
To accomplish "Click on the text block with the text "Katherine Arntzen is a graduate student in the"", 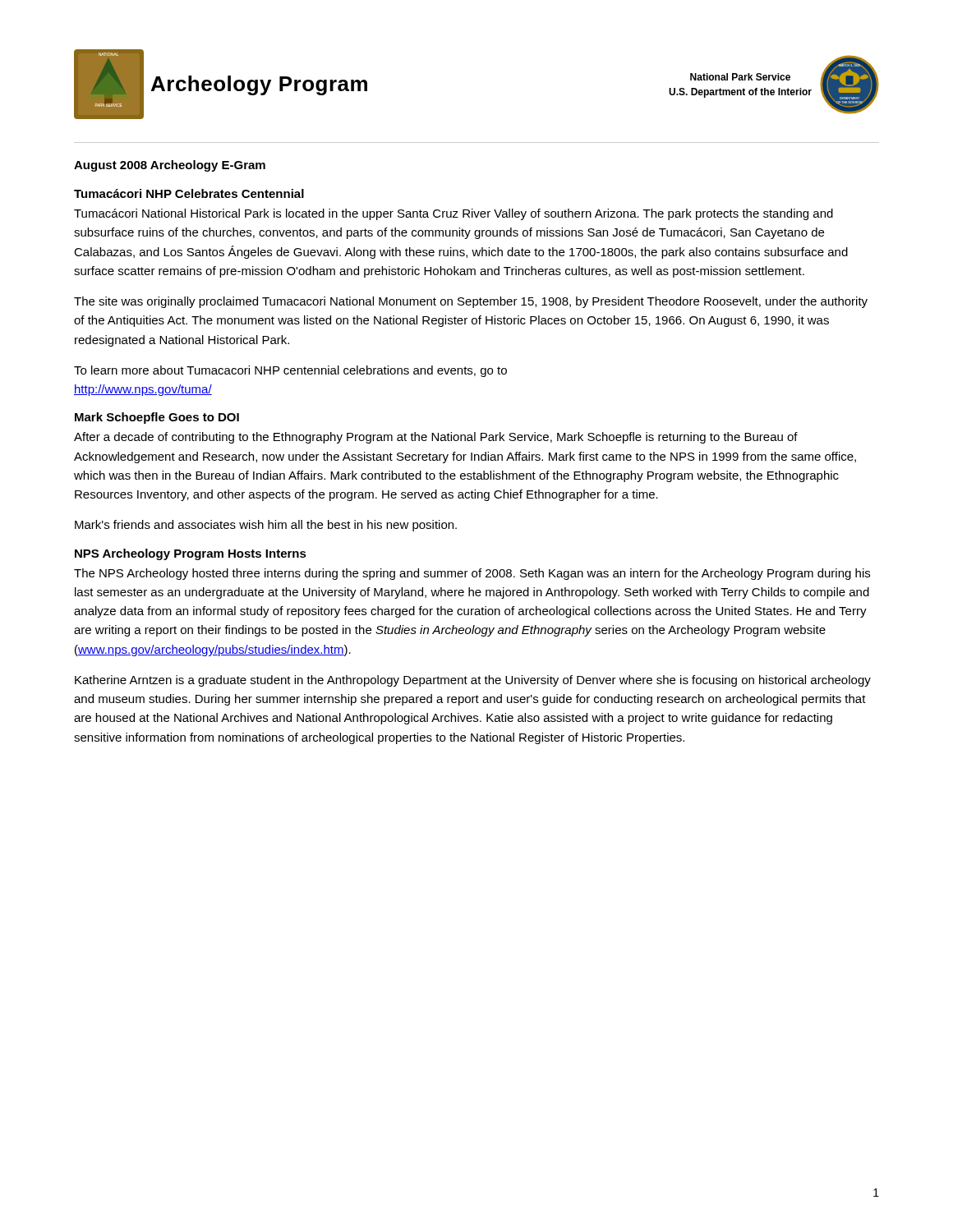I will 472,708.
